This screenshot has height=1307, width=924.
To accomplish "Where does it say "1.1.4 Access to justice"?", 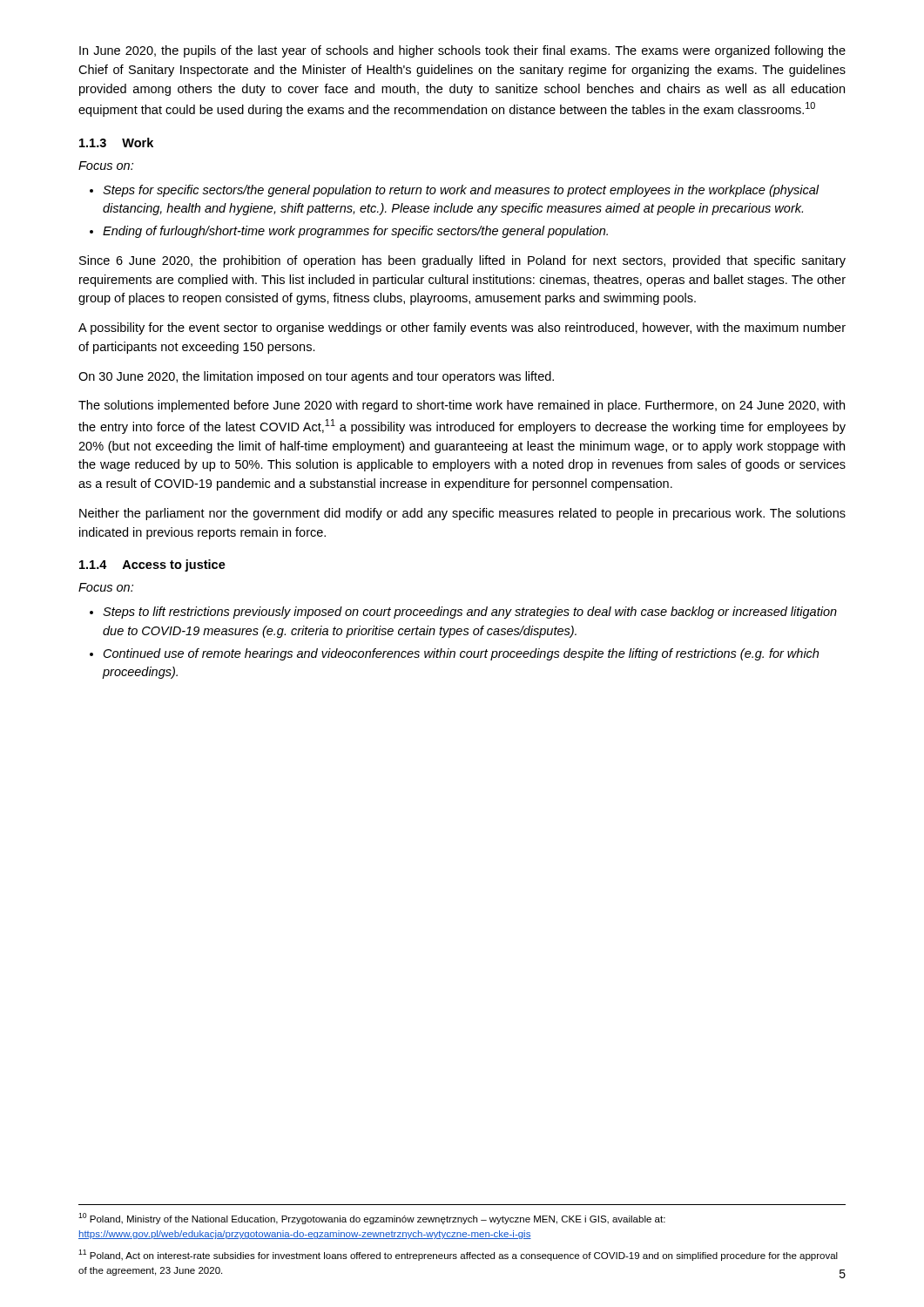I will coord(152,565).
